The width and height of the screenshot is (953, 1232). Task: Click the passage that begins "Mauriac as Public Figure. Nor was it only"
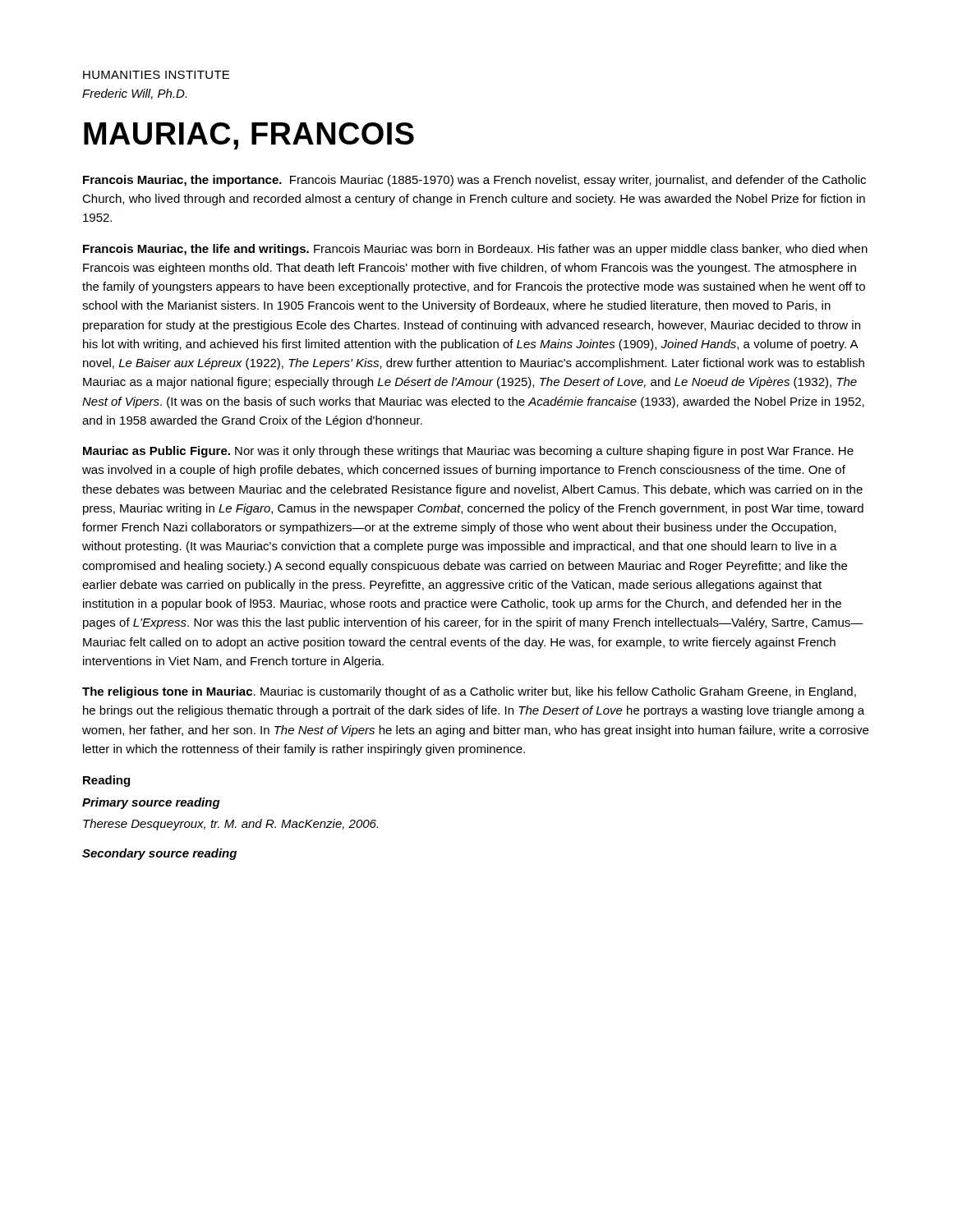473,556
